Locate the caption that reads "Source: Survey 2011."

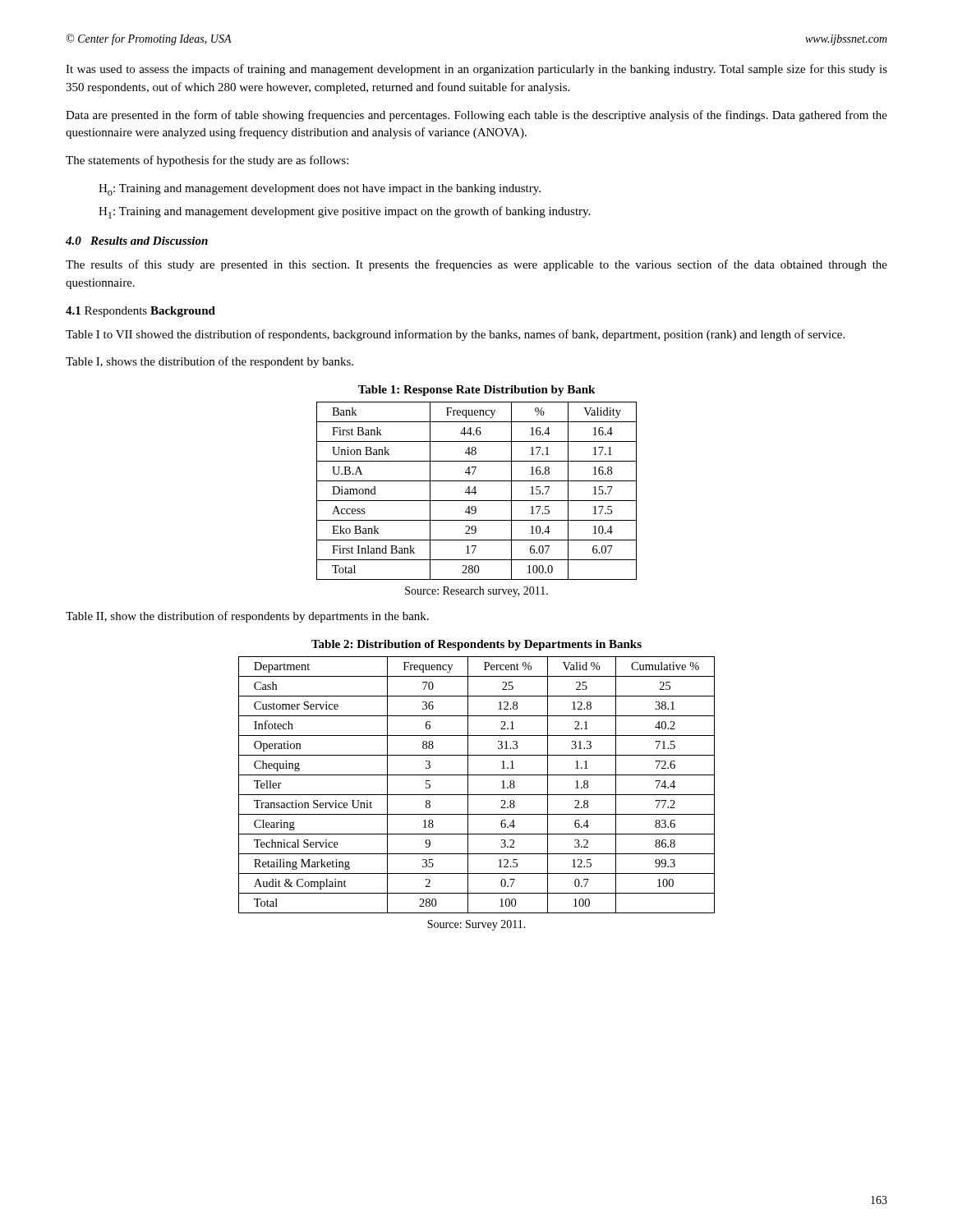point(476,924)
